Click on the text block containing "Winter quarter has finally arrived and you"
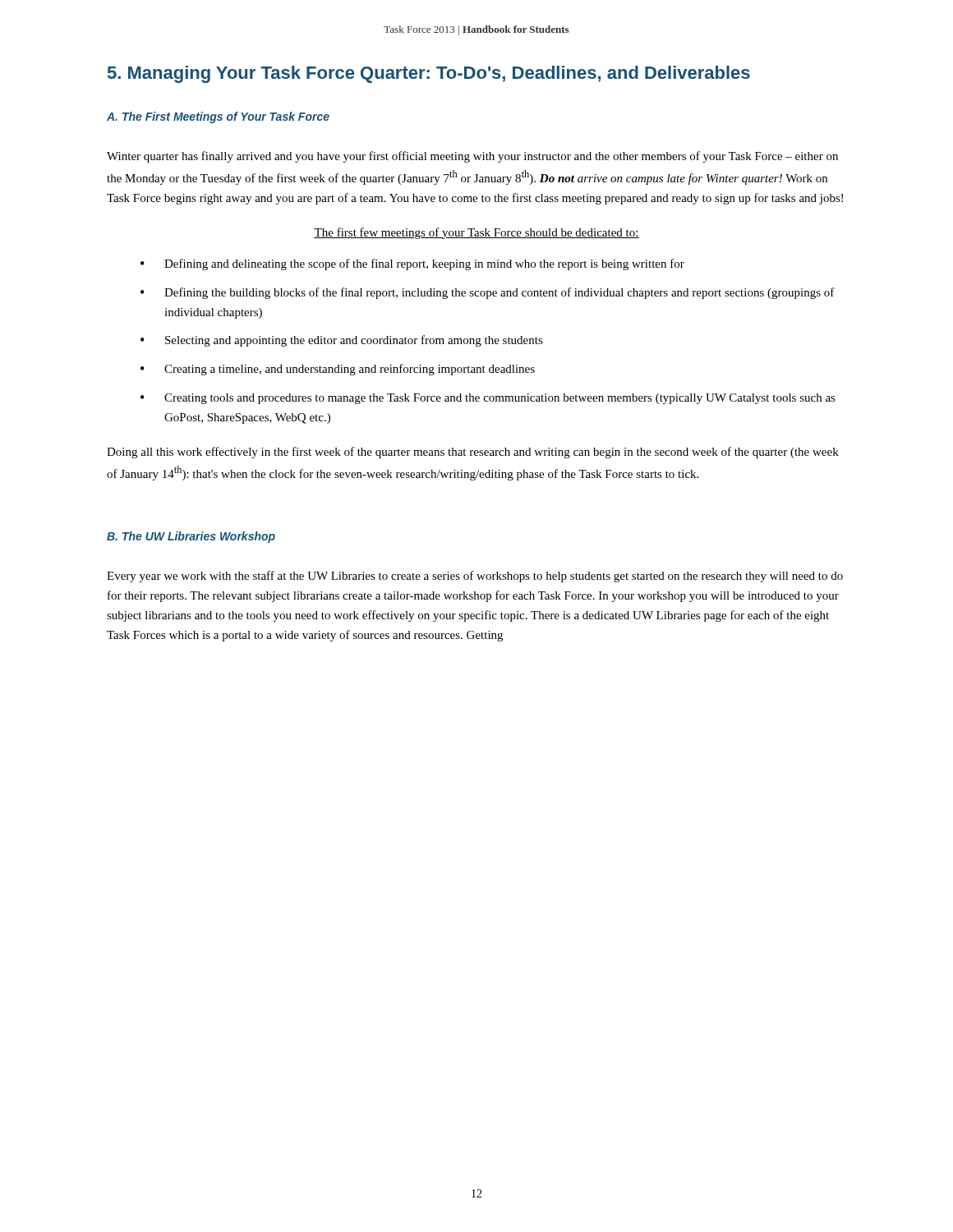Image resolution: width=953 pixels, height=1232 pixels. 476,177
